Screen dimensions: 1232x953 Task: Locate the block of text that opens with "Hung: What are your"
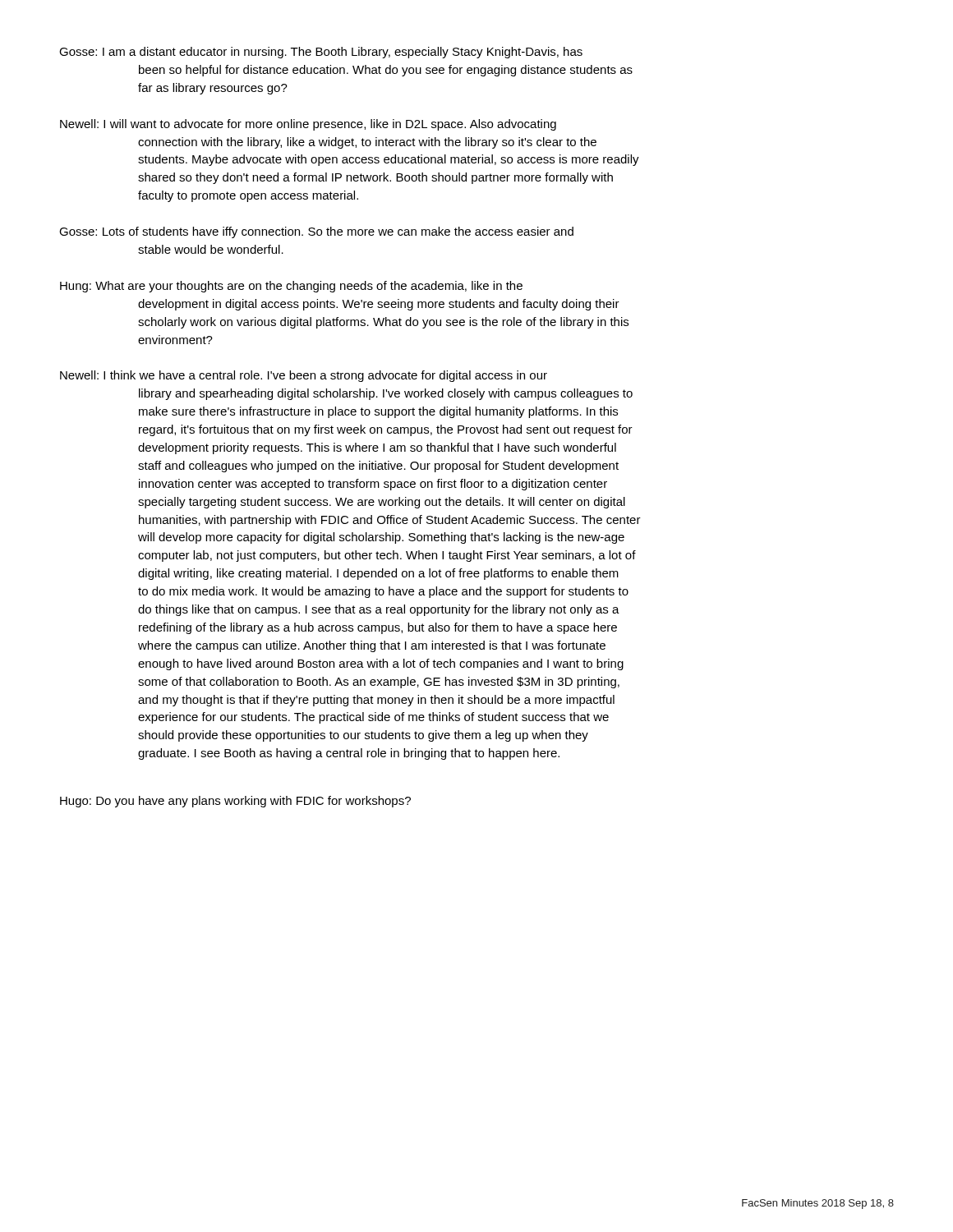(476, 313)
